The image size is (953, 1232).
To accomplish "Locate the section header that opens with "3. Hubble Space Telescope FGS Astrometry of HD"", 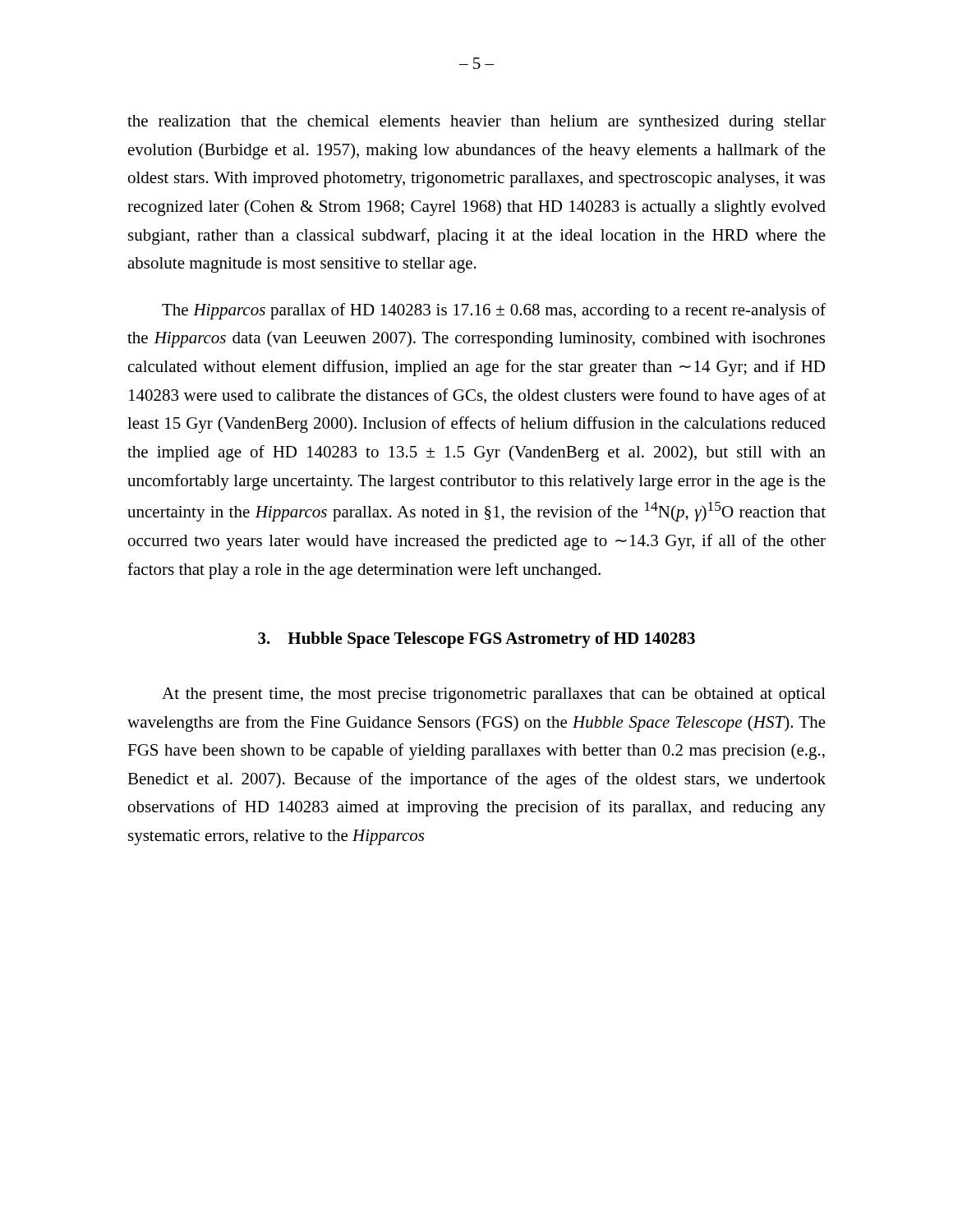I will coord(476,638).
